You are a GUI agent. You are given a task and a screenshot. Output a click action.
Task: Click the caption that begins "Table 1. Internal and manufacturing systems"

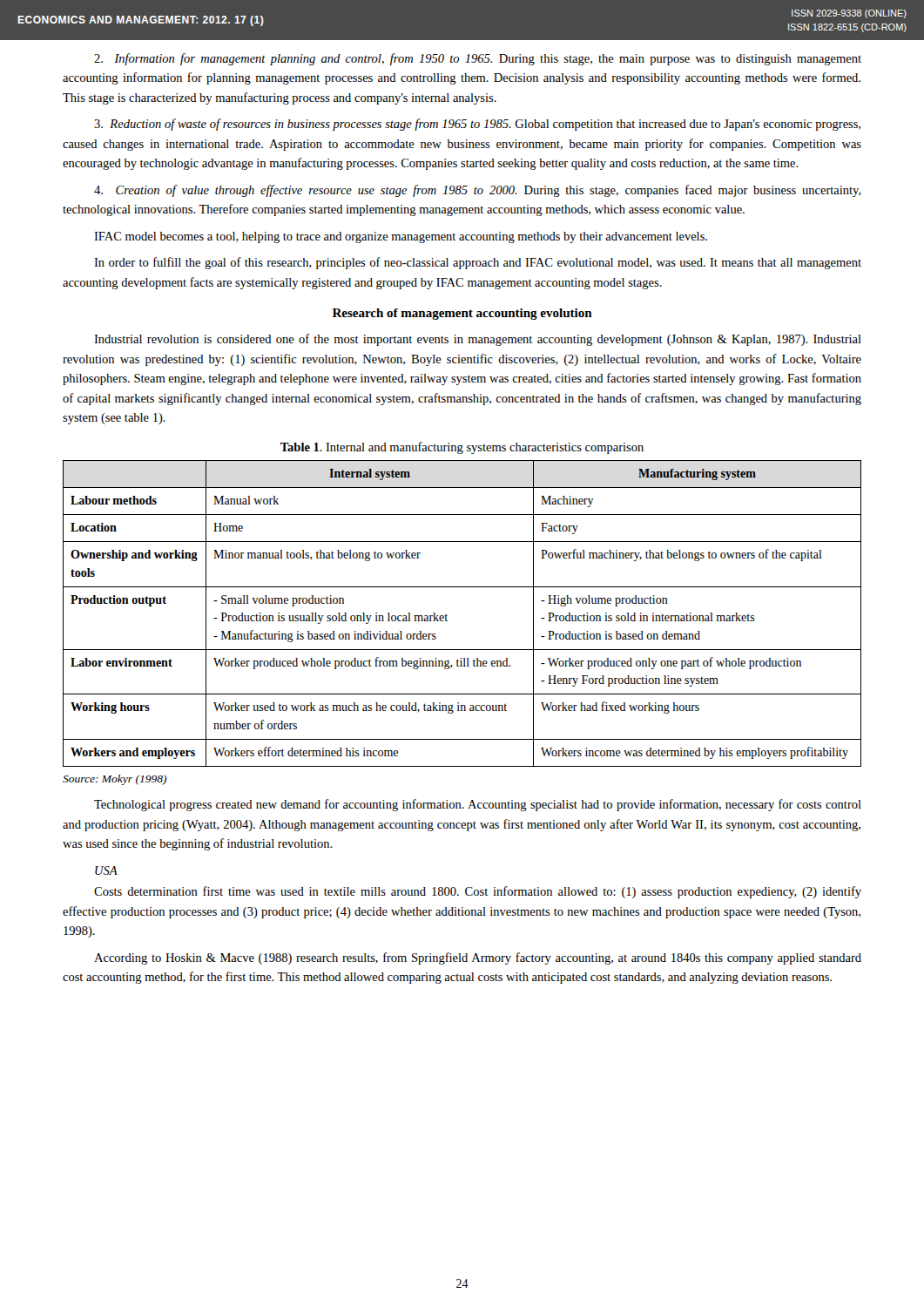click(x=462, y=447)
